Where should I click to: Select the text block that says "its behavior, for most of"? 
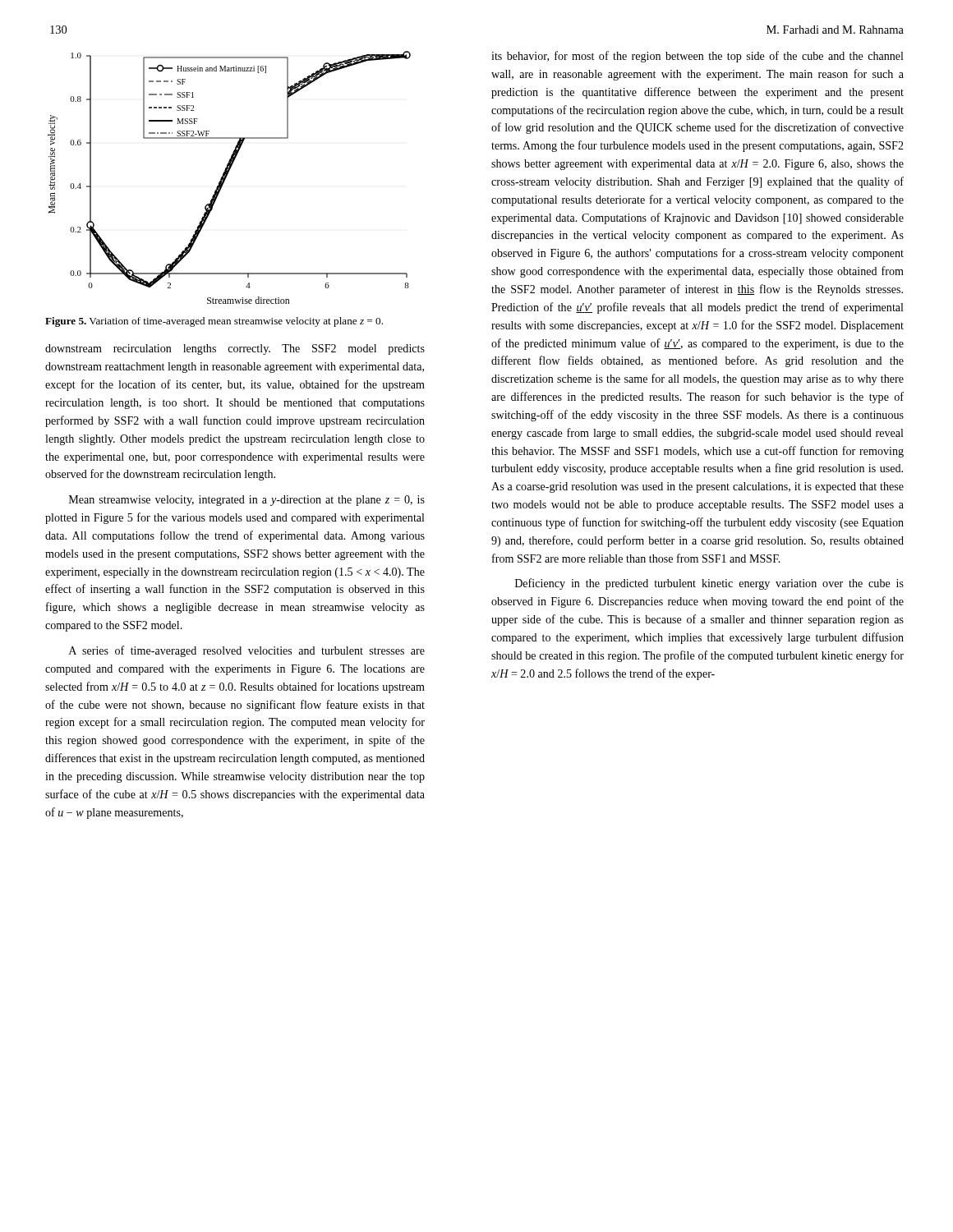tap(698, 365)
